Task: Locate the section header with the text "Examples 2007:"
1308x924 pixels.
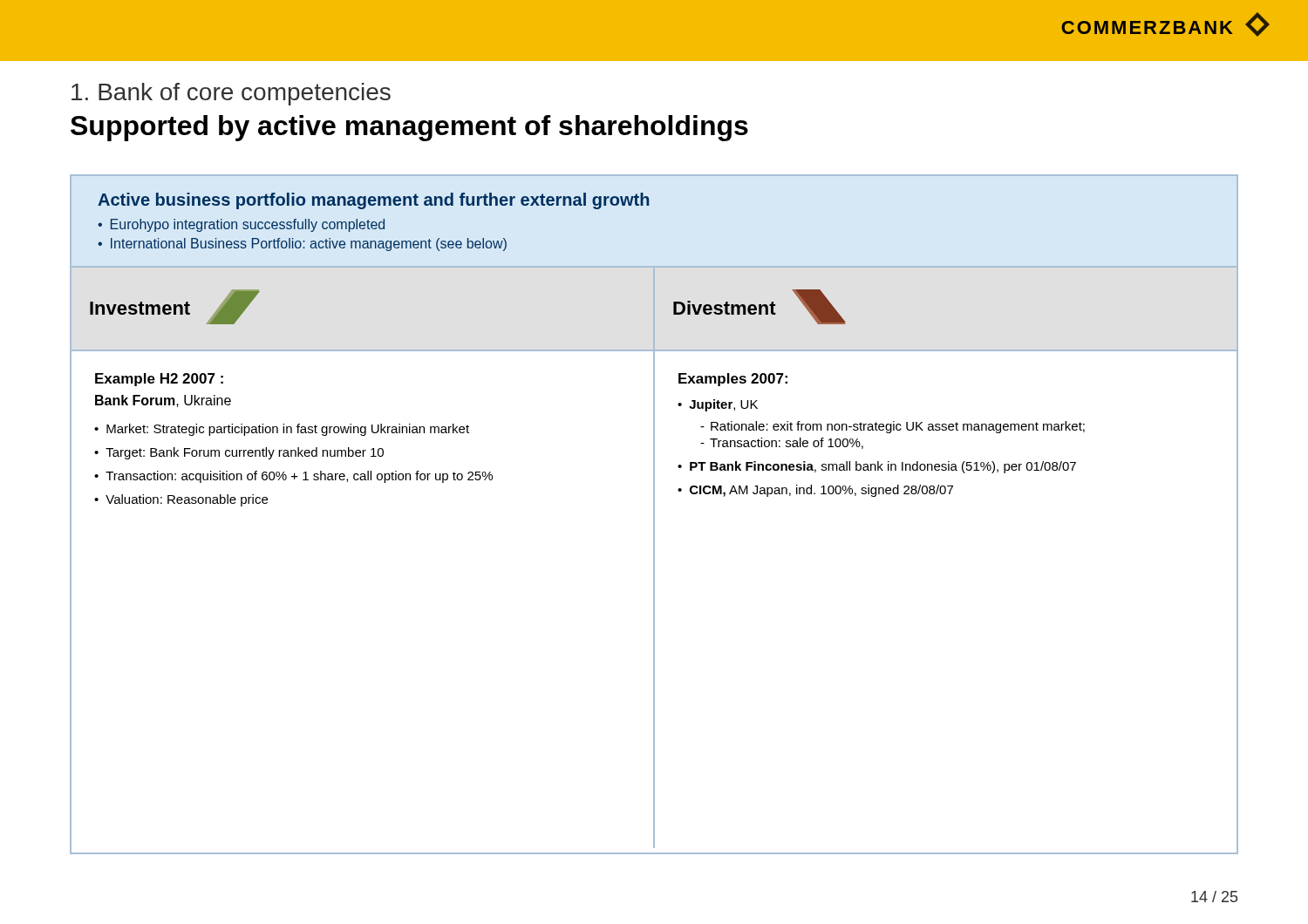Action: (733, 379)
